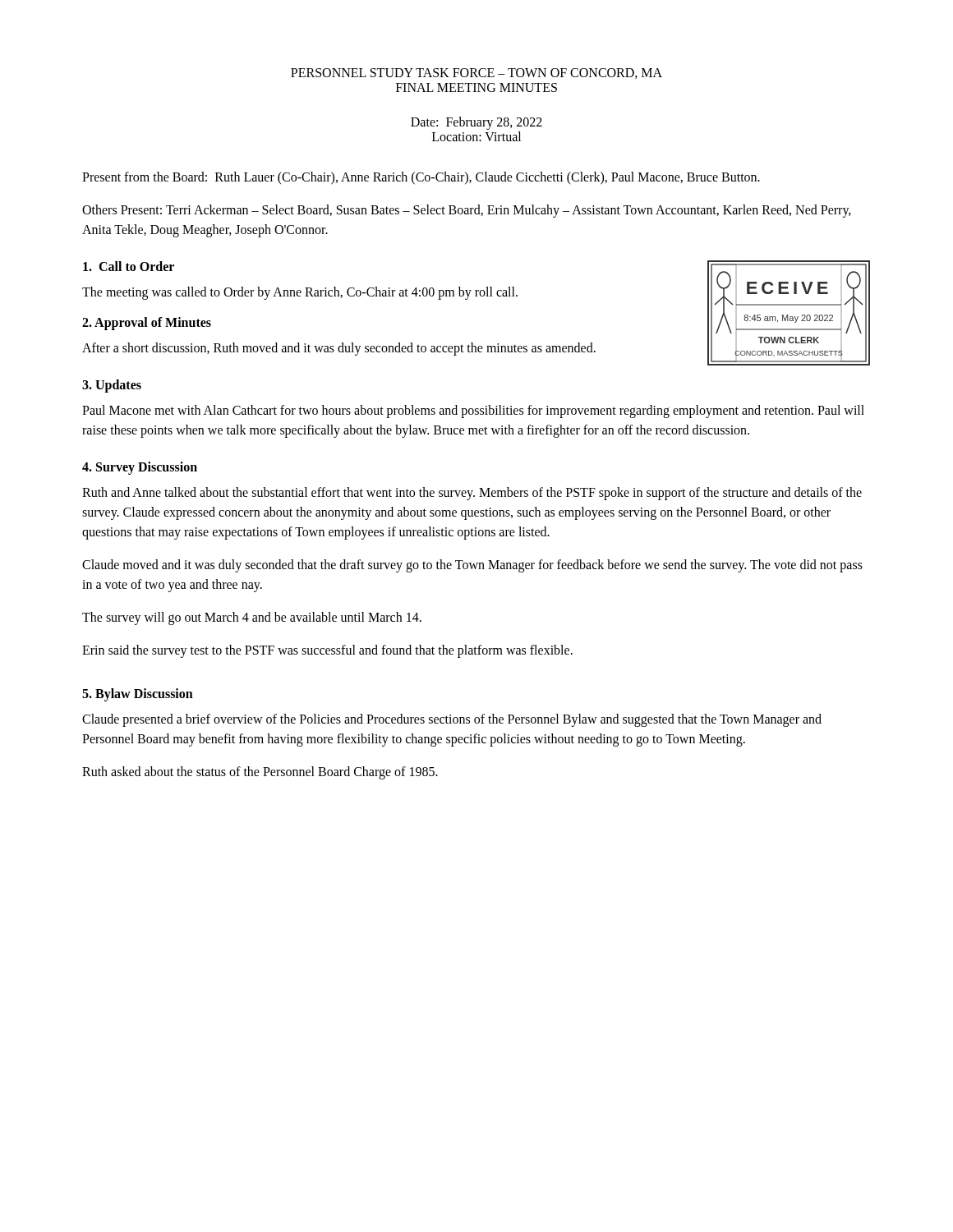Point to the block beginning "Date: February 28,"
The image size is (953, 1232).
(476, 129)
